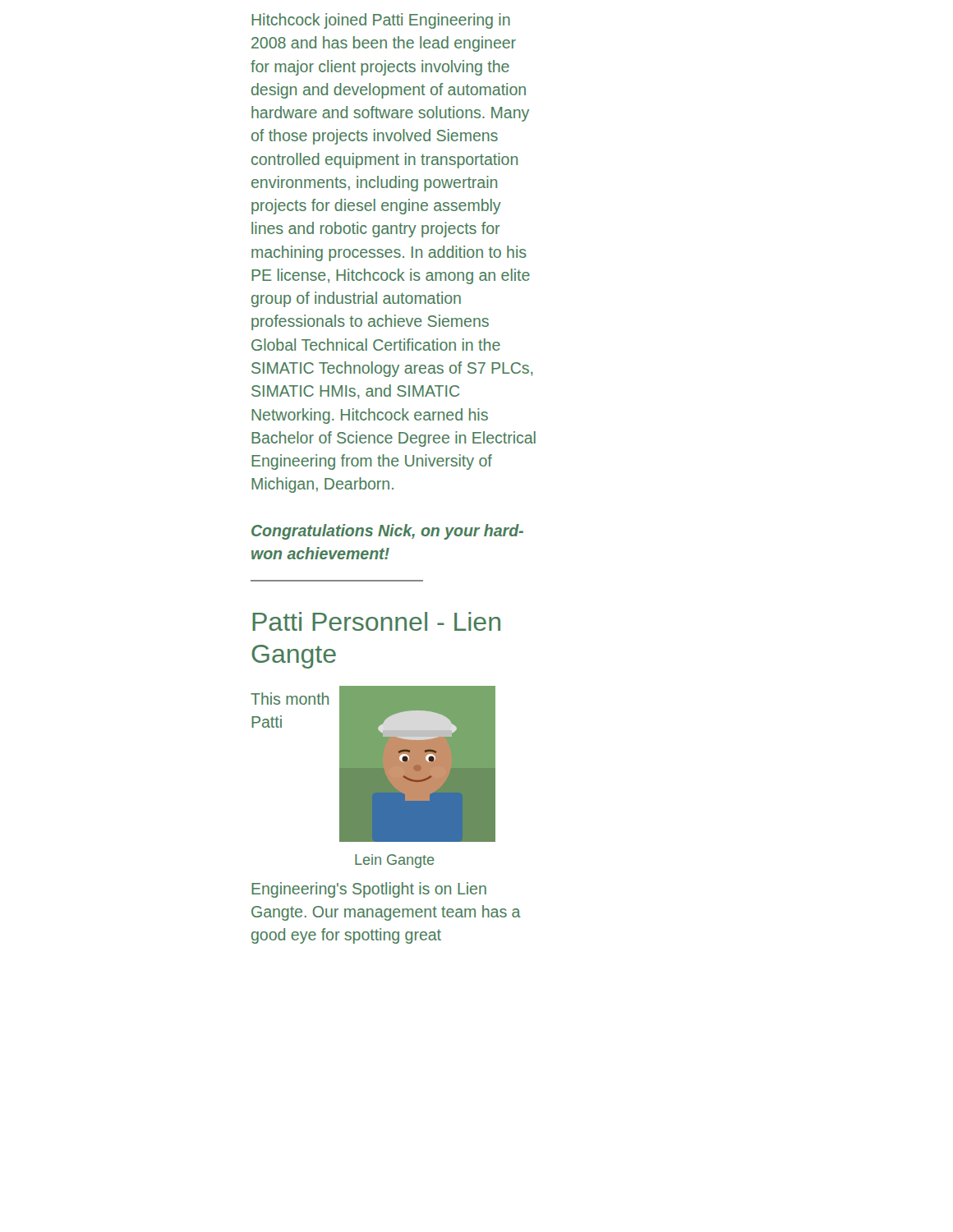Find the text starting "Hitchcock joined Patti Engineering in 2008"
This screenshot has width=953, height=1232.
[394, 248]
